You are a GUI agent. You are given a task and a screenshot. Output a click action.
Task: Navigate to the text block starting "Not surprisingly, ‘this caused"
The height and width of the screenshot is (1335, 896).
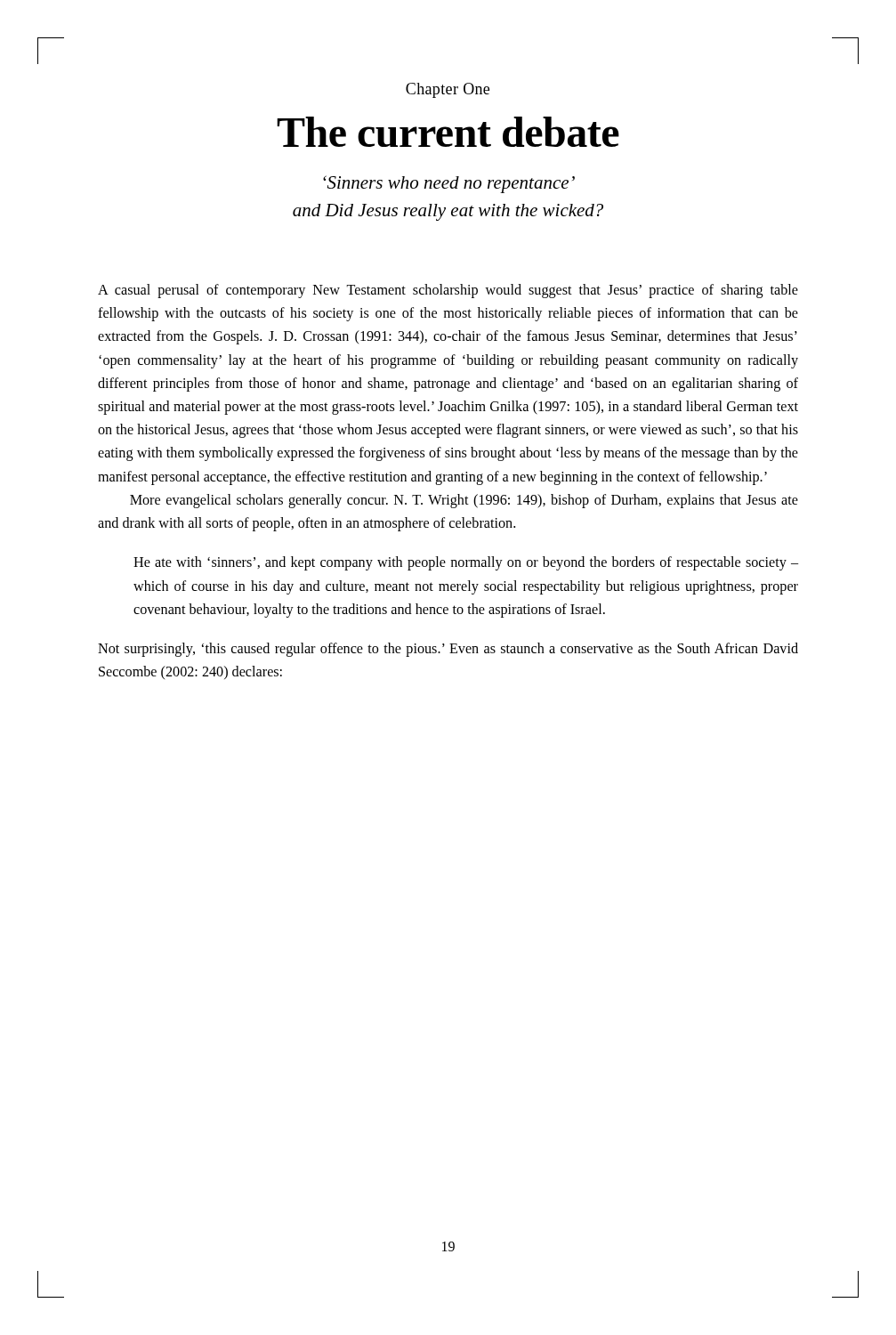pyautogui.click(x=448, y=661)
